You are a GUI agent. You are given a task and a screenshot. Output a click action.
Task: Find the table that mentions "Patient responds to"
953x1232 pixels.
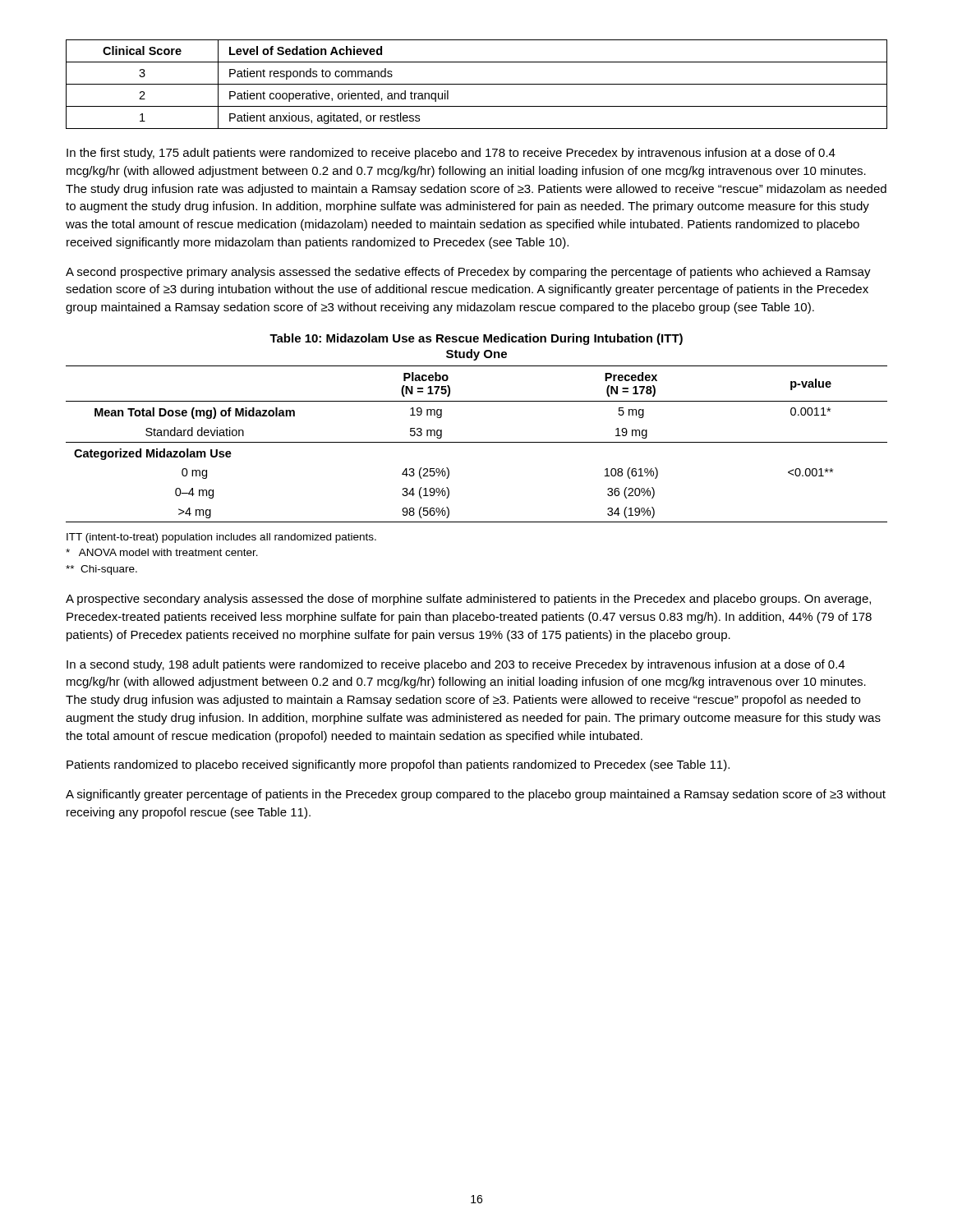[476, 84]
